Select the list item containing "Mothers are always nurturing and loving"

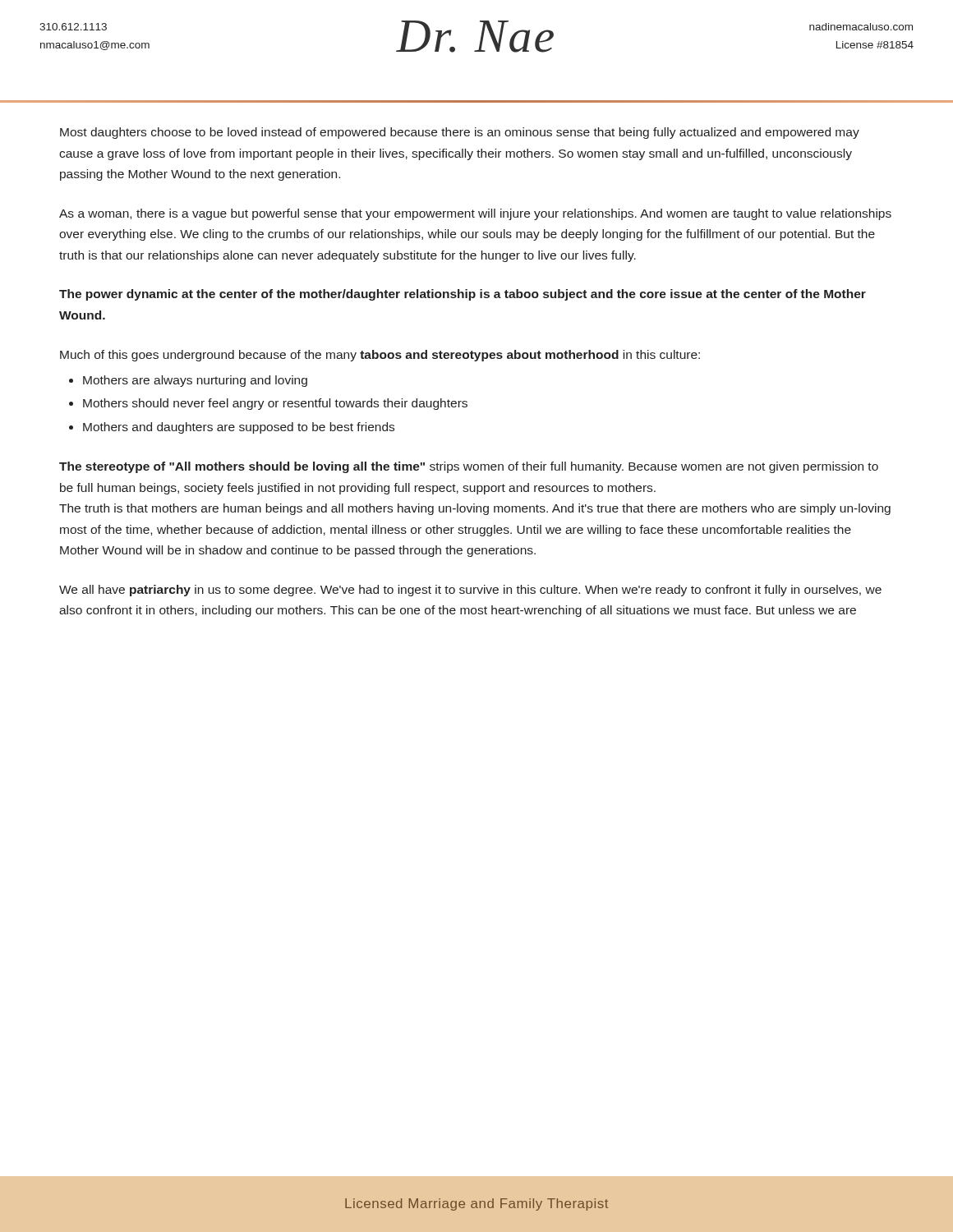[x=195, y=380]
